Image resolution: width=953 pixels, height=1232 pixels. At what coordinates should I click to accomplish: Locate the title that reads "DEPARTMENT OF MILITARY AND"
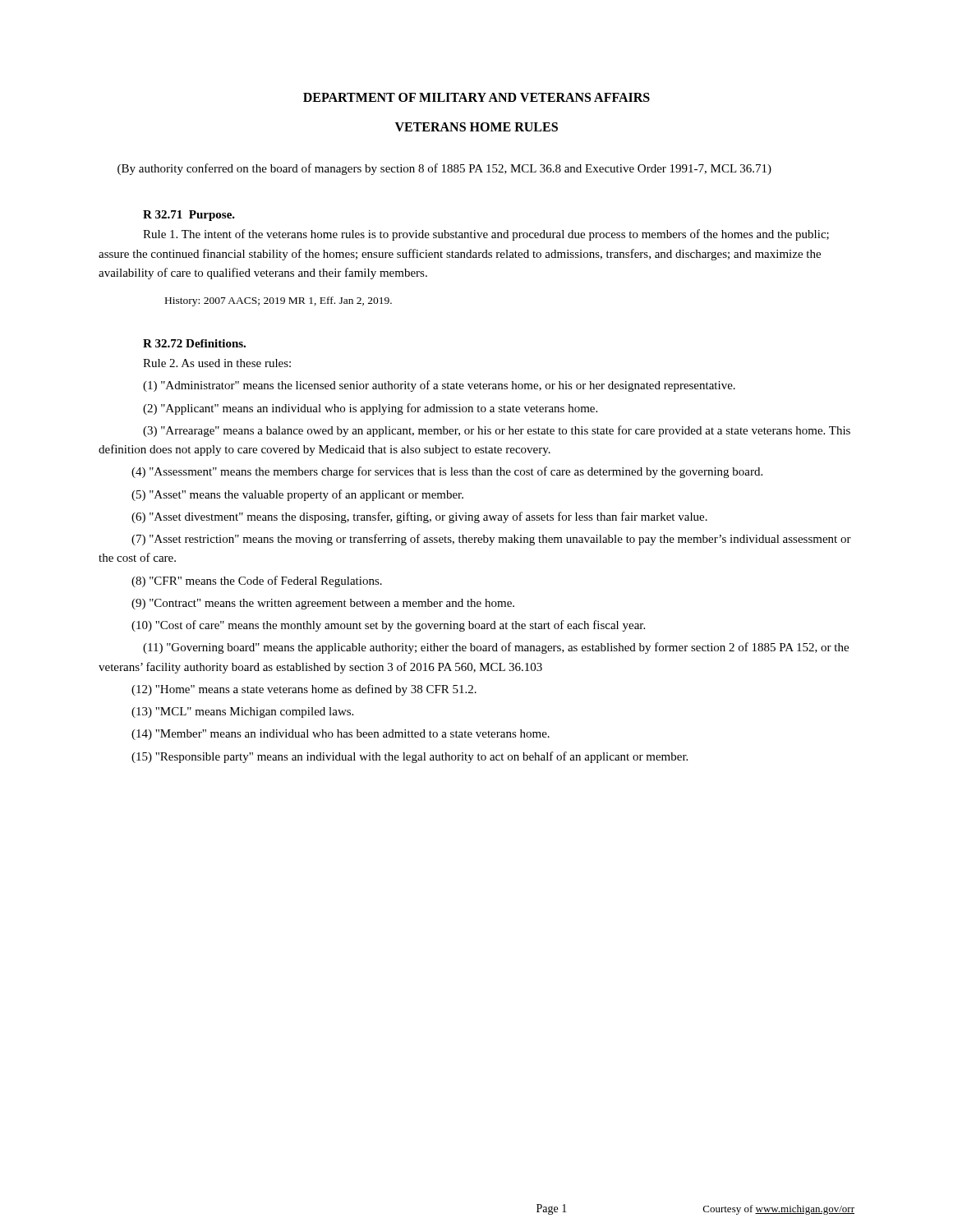(476, 112)
